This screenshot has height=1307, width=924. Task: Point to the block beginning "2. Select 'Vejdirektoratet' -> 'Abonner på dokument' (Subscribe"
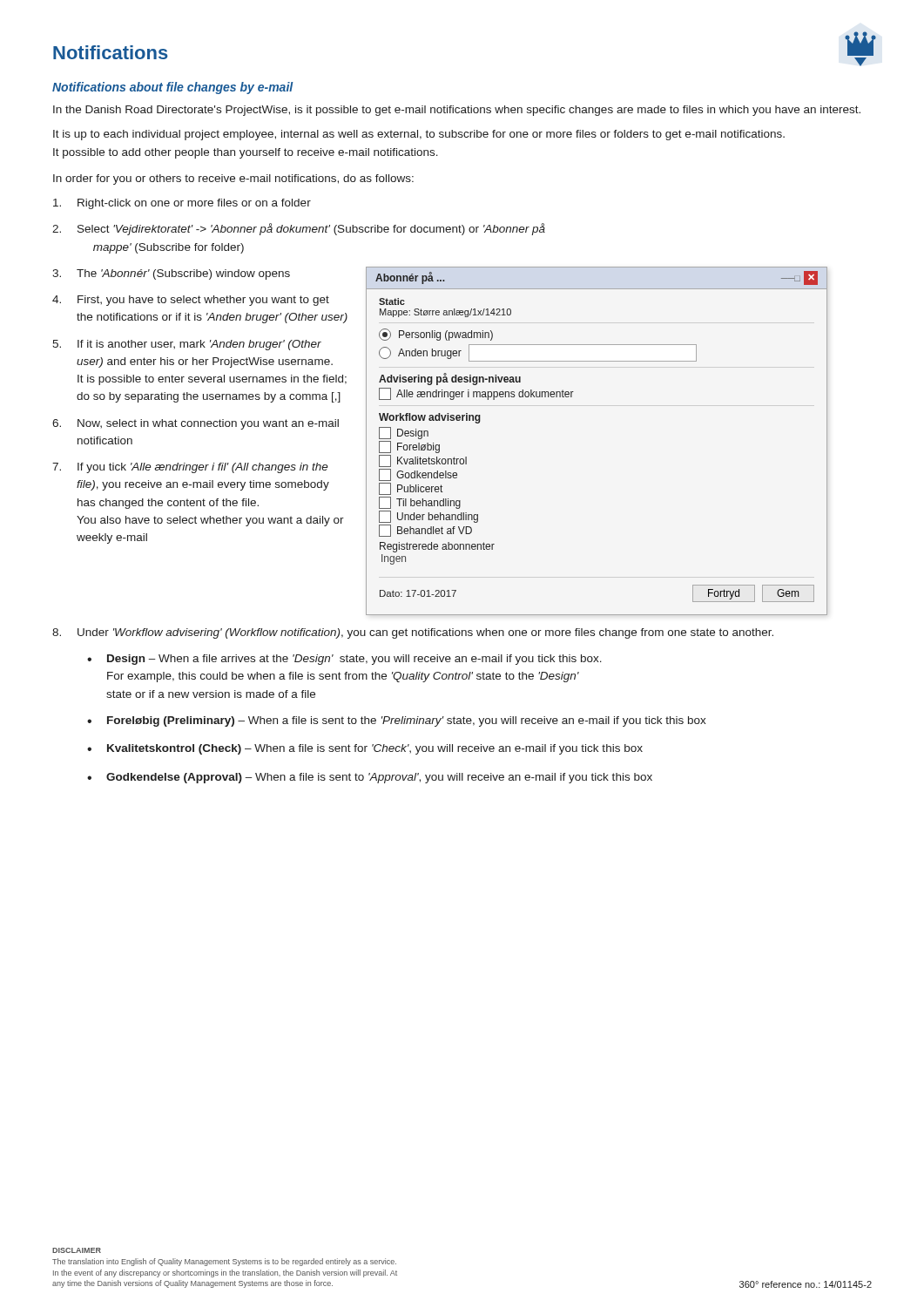click(x=462, y=238)
